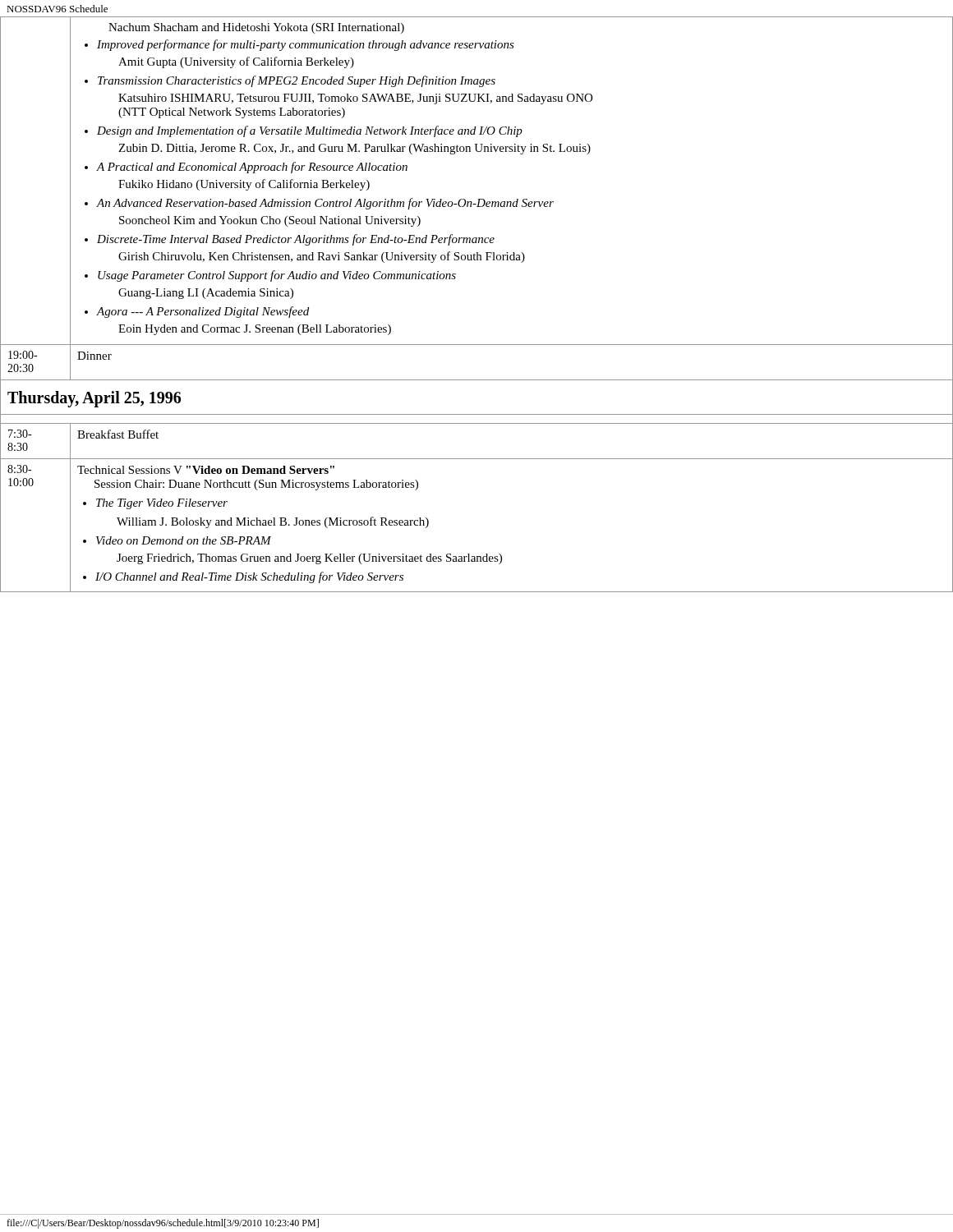This screenshot has width=953, height=1232.
Task: Click the passage that begins "Agora --- A Personalized Digital Newsfeed"
Action: pyautogui.click(x=197, y=312)
